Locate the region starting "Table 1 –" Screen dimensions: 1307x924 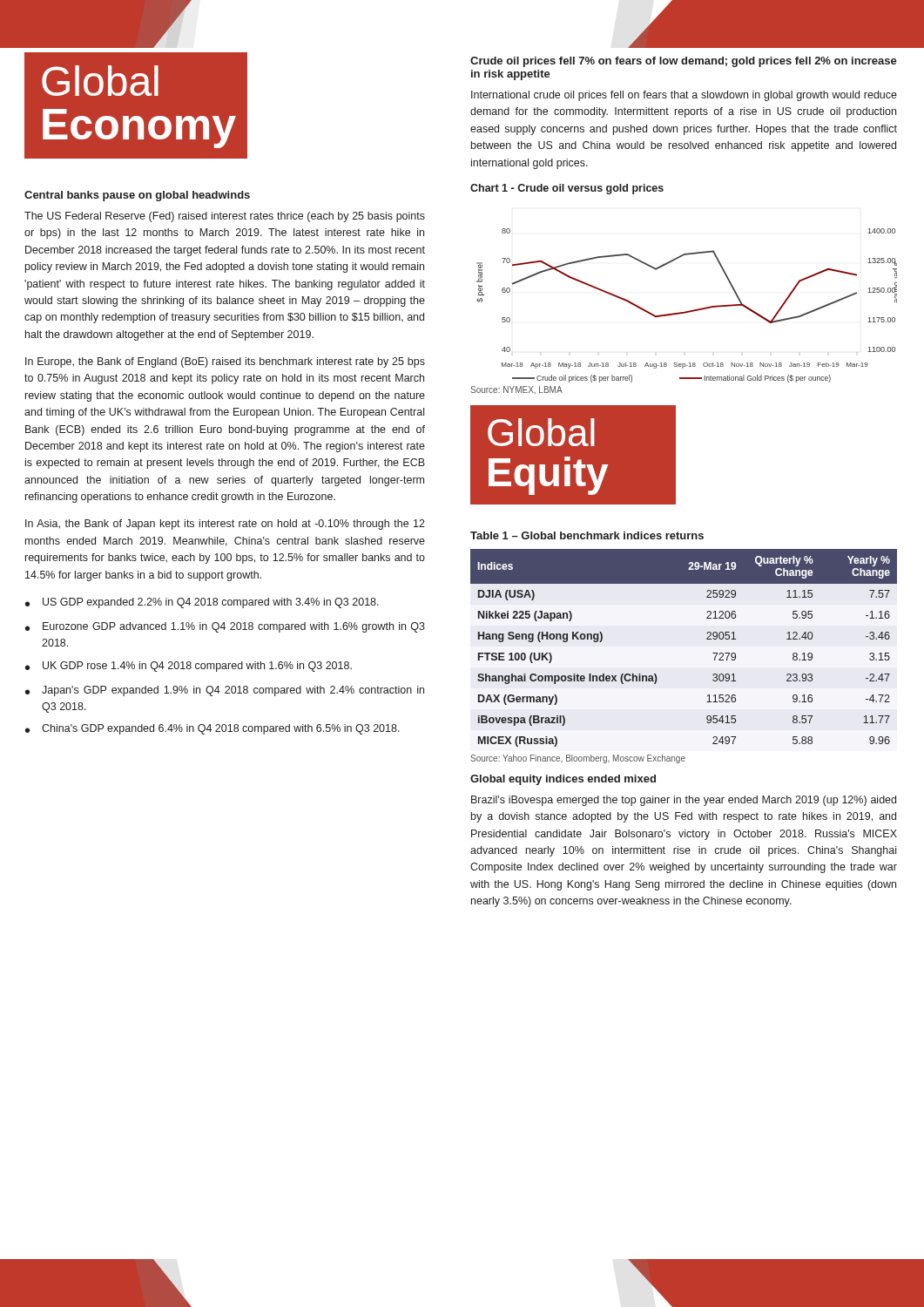[587, 535]
